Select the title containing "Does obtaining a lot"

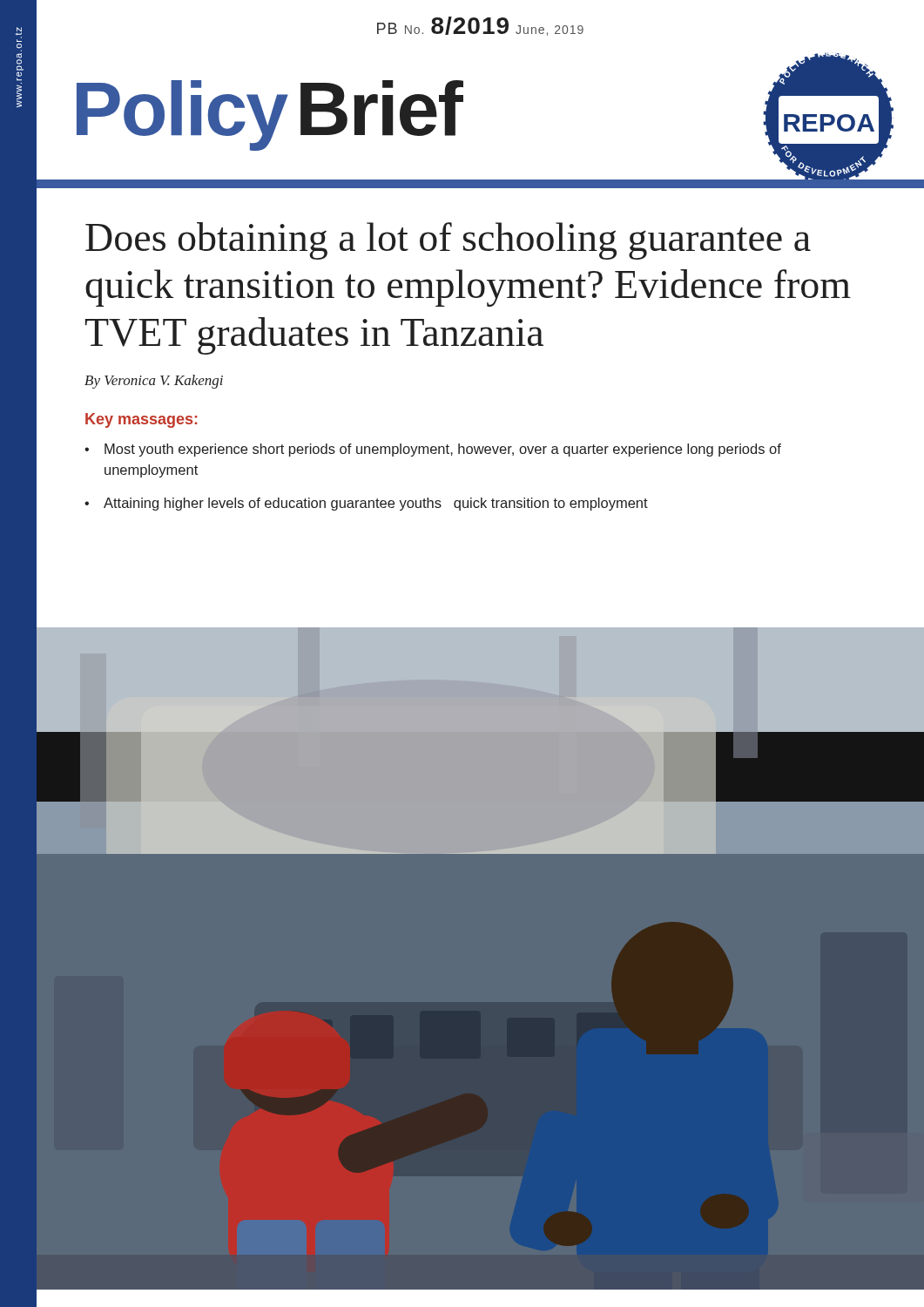coord(468,285)
